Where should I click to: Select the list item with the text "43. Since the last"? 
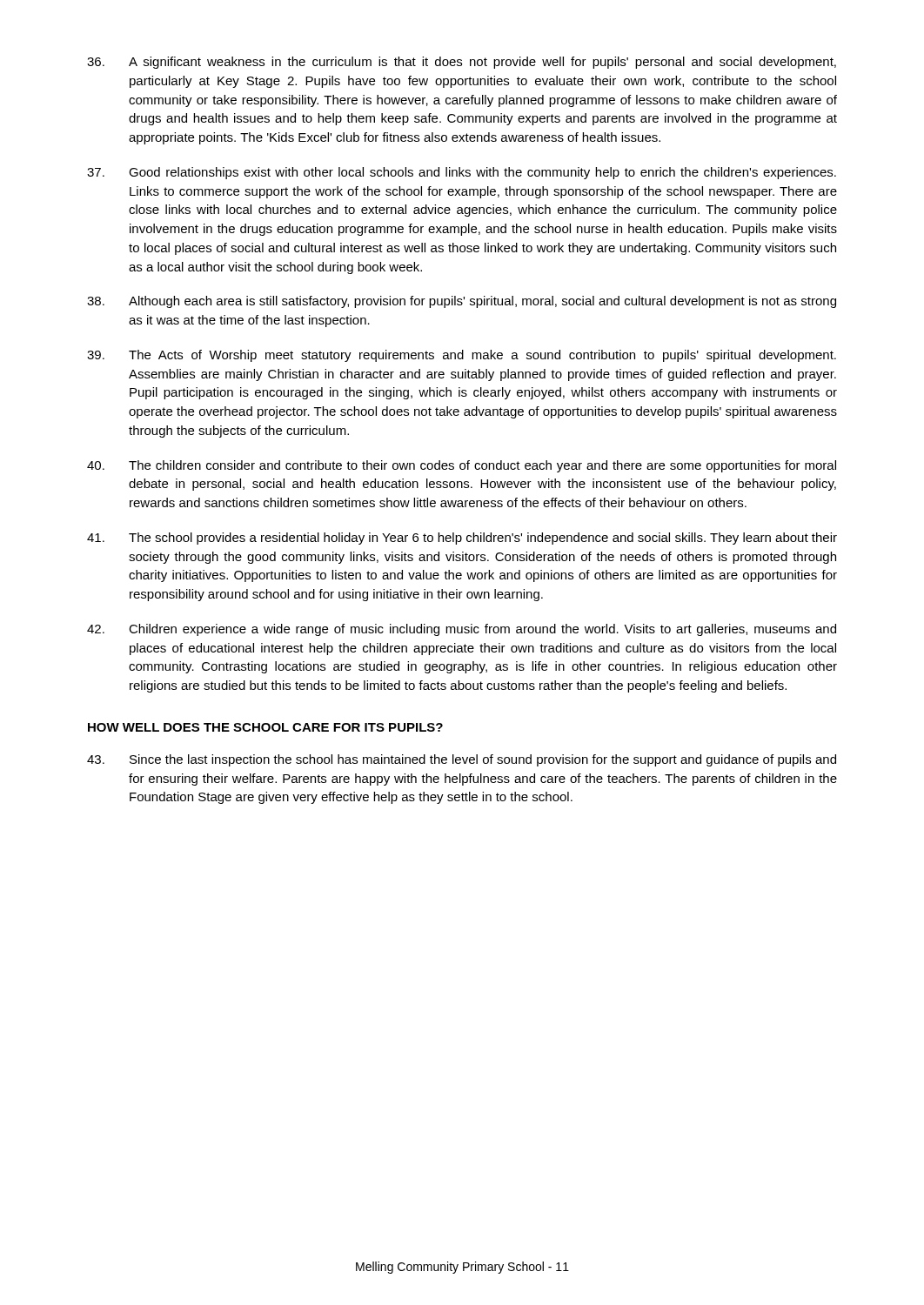pos(462,778)
